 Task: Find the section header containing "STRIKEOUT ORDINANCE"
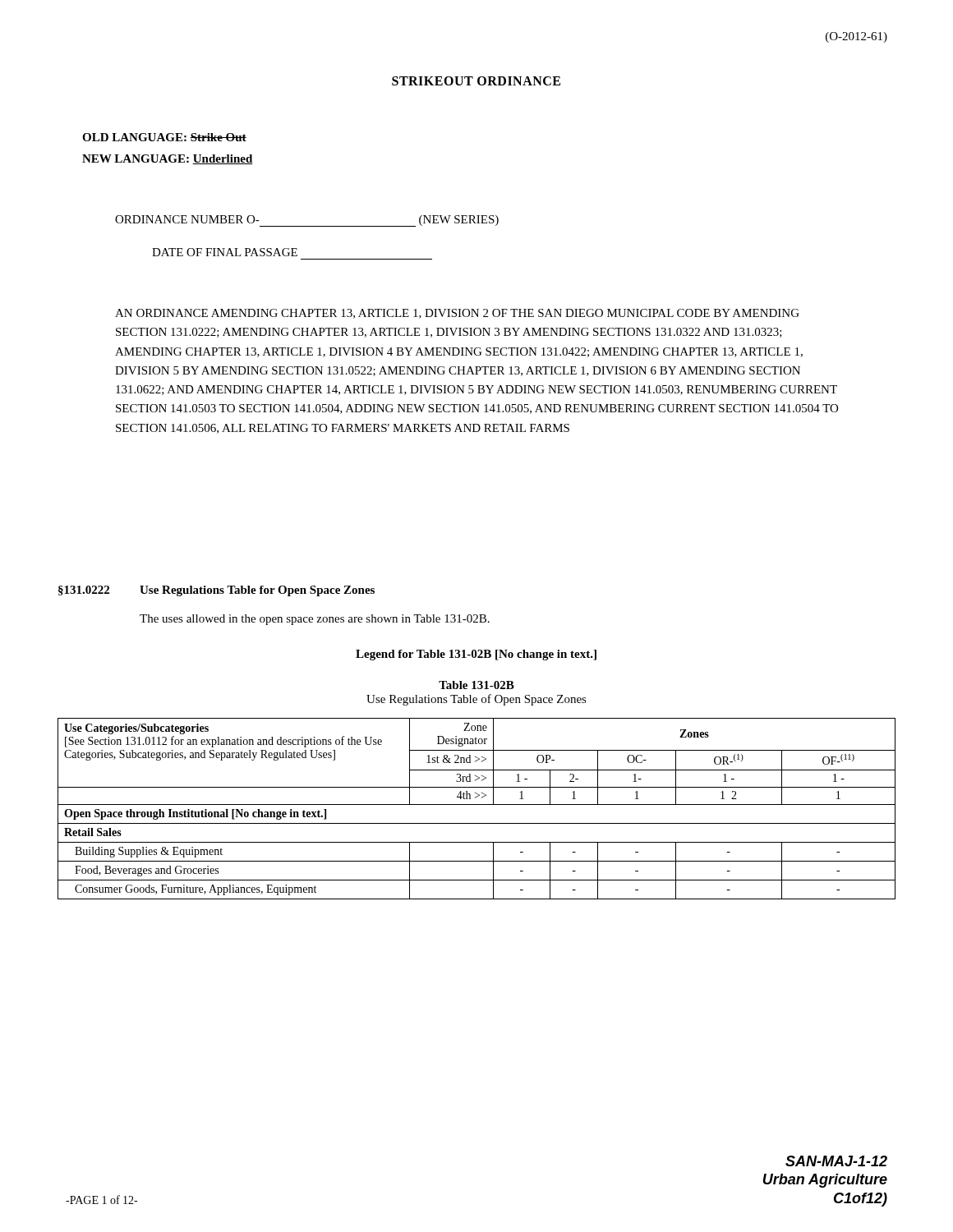(x=476, y=81)
